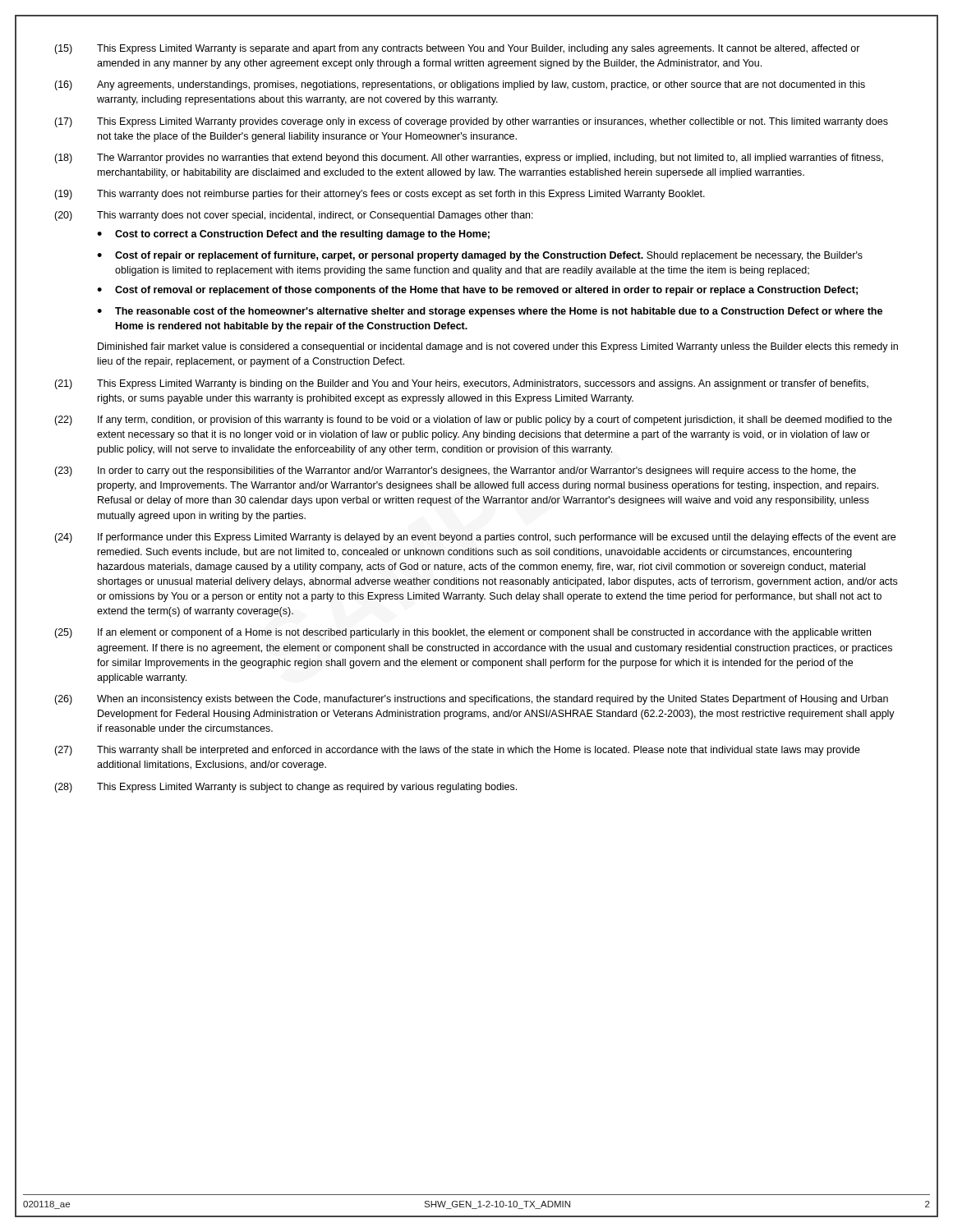The width and height of the screenshot is (953, 1232).
Task: Point to the passage starting "(25) If an element or component of"
Action: coord(476,655)
